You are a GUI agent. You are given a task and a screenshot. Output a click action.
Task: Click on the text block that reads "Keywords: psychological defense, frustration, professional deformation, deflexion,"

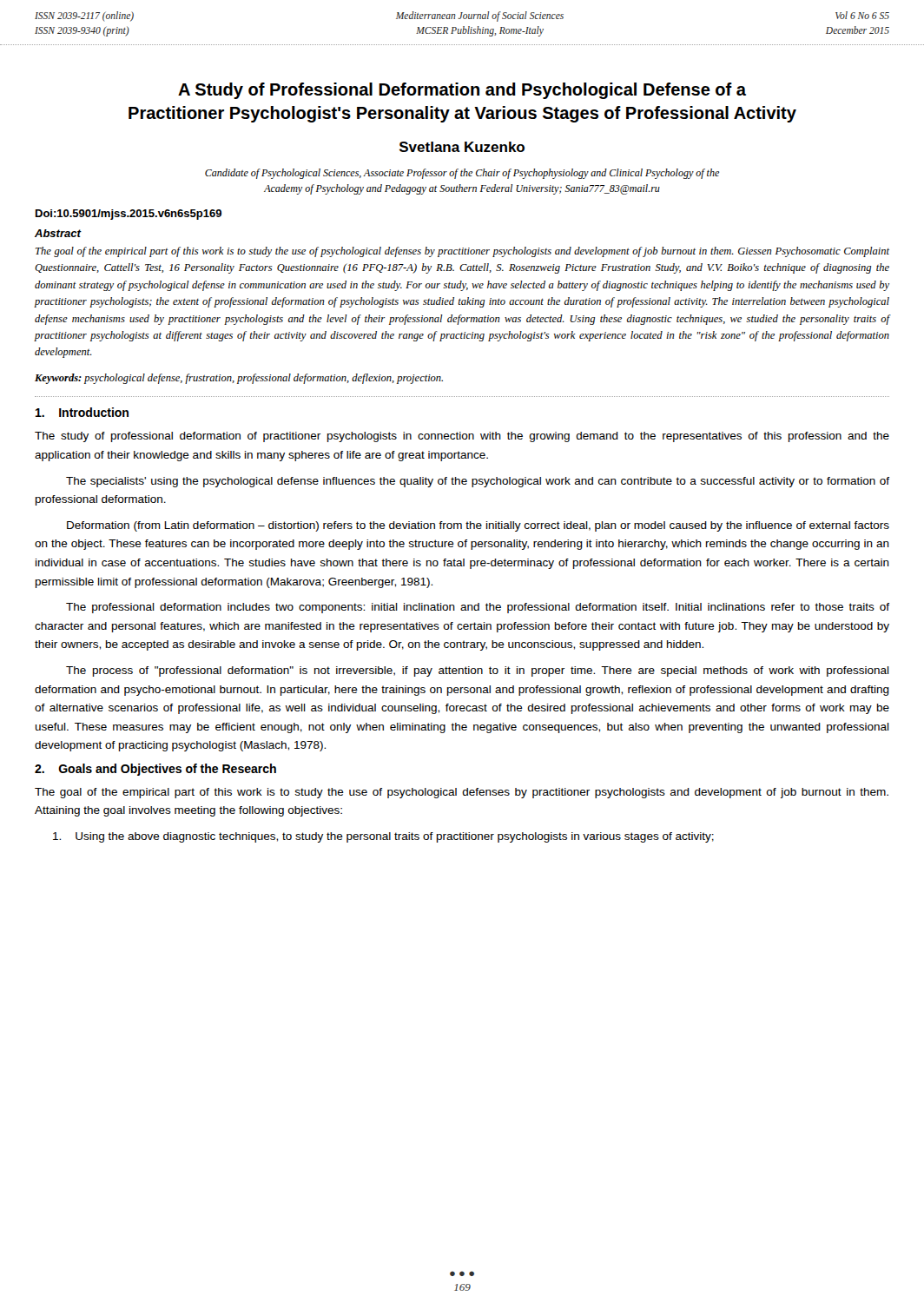pos(239,378)
